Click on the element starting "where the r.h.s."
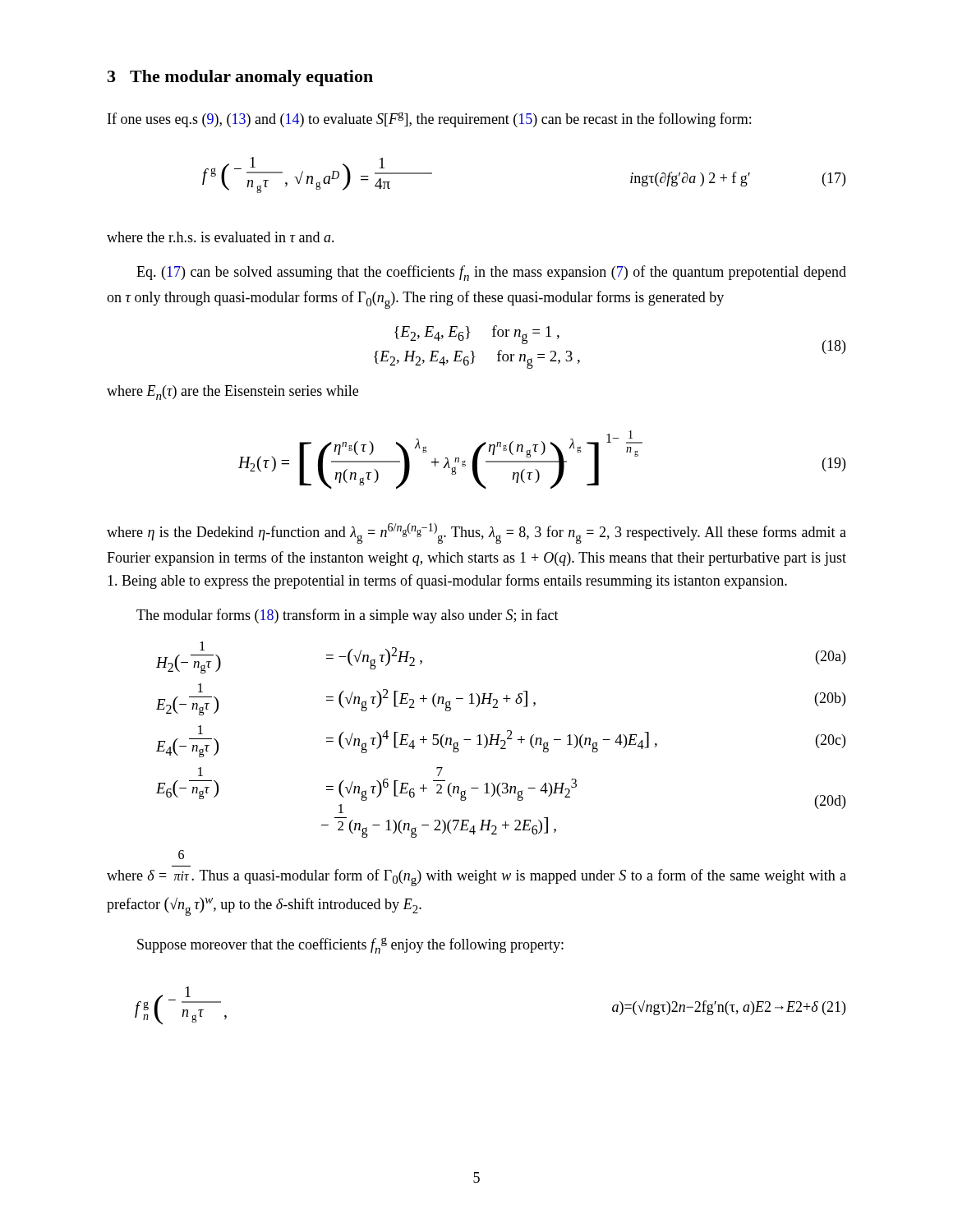 476,269
